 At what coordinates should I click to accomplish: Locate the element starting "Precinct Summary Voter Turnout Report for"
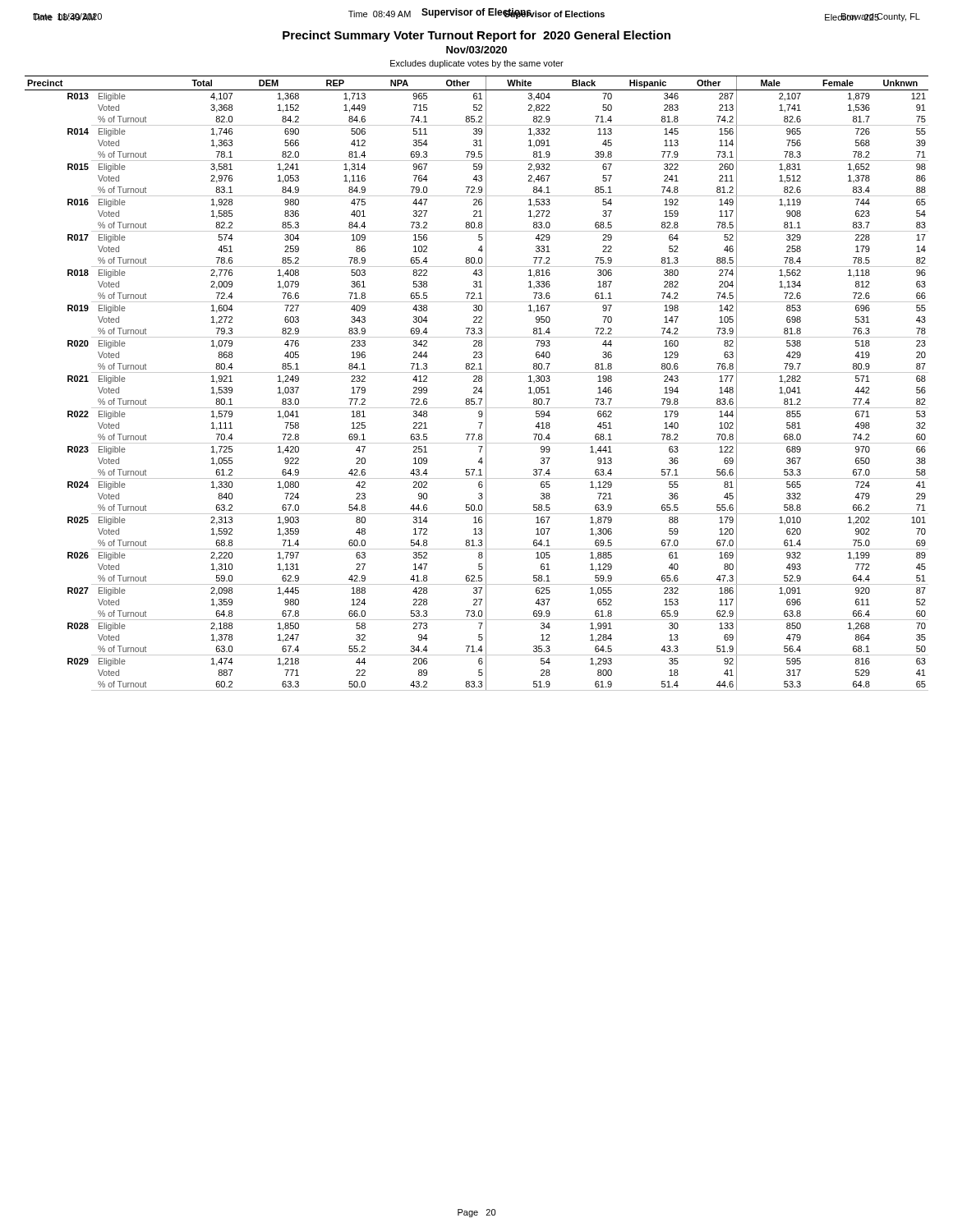tap(476, 35)
